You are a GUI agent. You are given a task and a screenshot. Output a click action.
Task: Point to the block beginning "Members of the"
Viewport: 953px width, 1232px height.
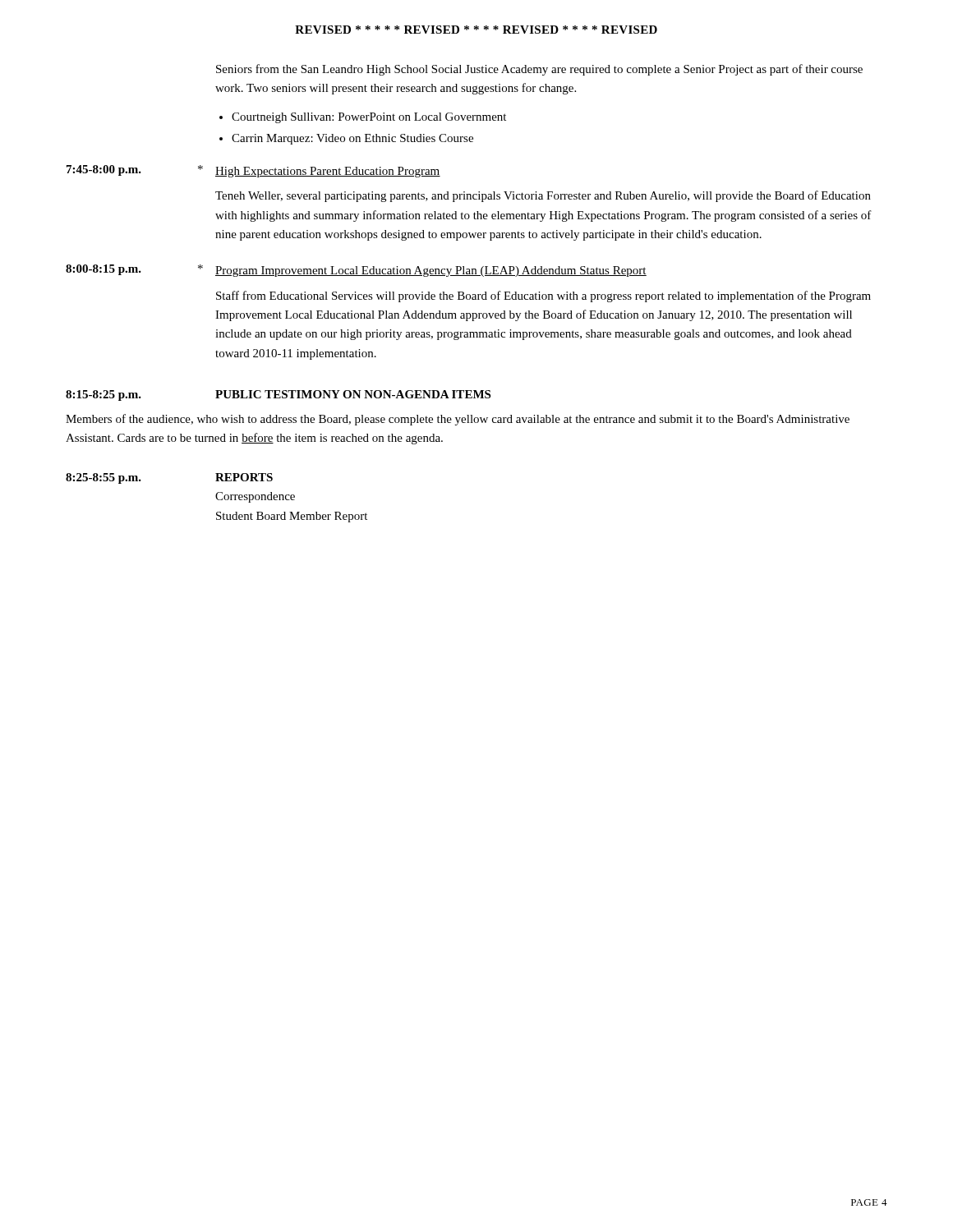(458, 428)
